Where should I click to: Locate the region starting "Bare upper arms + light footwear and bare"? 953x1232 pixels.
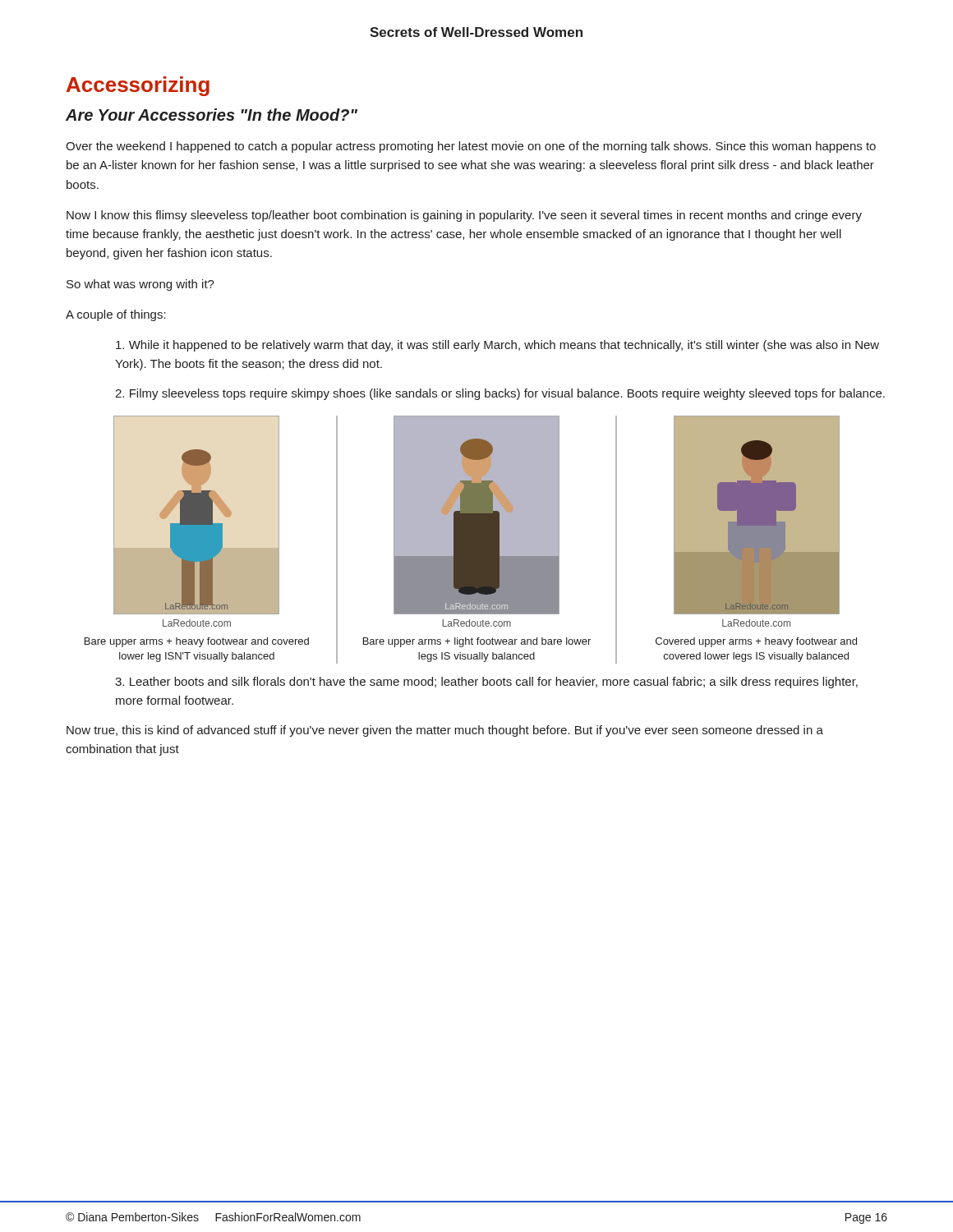pos(476,648)
